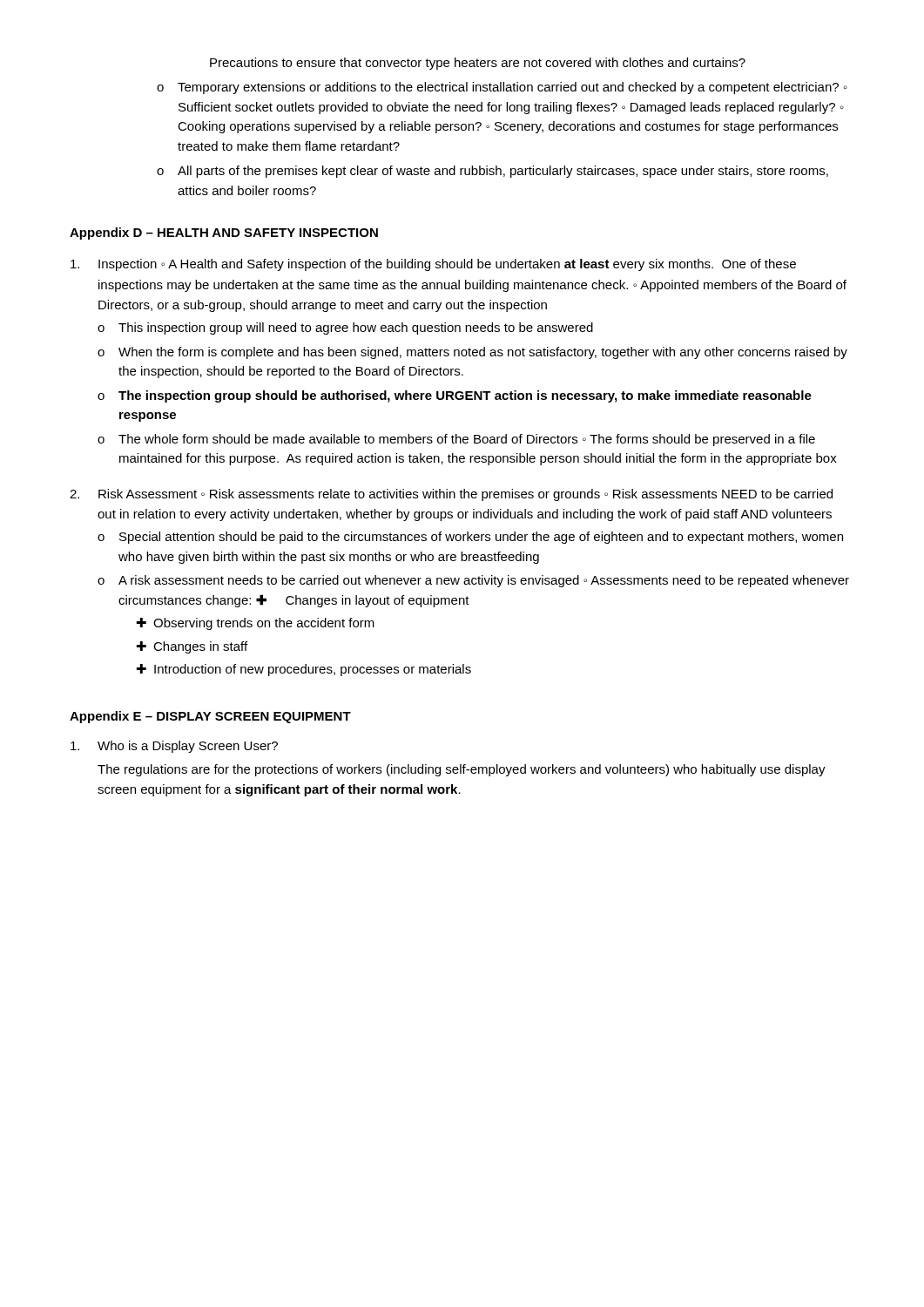Point to the text starting "The regulations are for the"
Screen dimensions: 1307x924
pyautogui.click(x=461, y=779)
